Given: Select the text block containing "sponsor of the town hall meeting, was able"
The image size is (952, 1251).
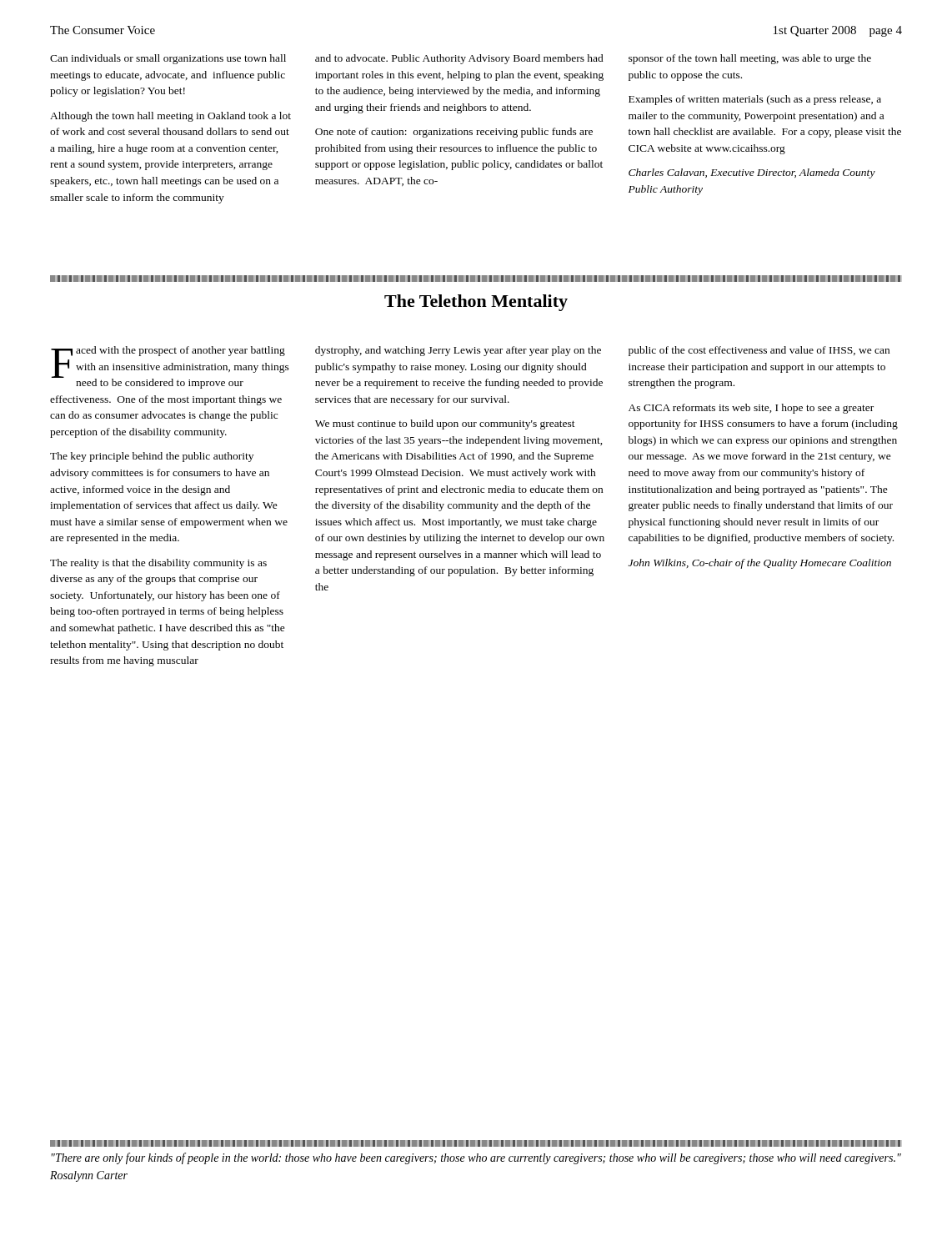Looking at the screenshot, I should [x=765, y=124].
